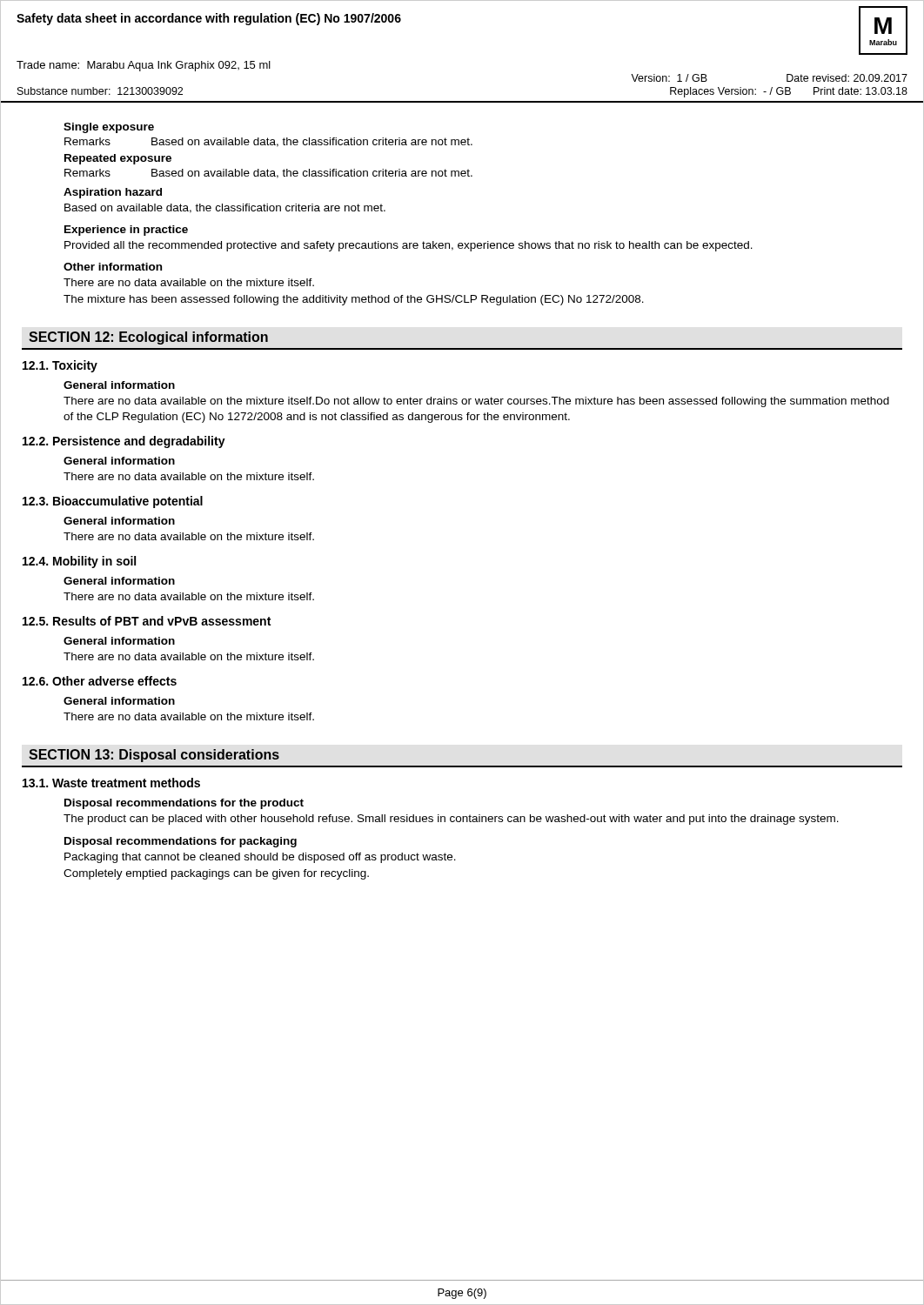Screen dimensions: 1305x924
Task: Locate the text starting "12.3. Bioaccumulative potential"
Action: (x=112, y=501)
